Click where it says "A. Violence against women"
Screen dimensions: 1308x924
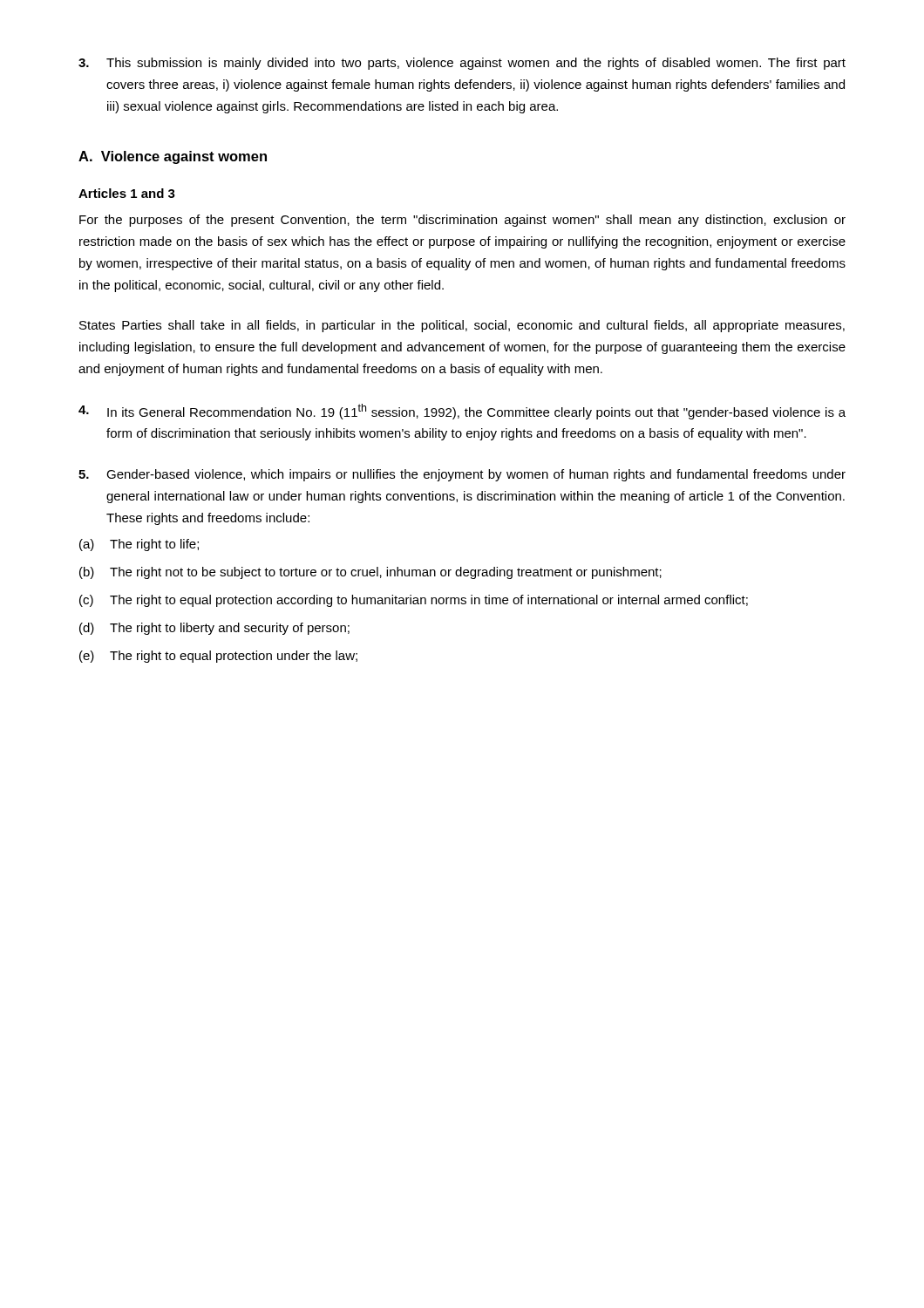tap(173, 156)
